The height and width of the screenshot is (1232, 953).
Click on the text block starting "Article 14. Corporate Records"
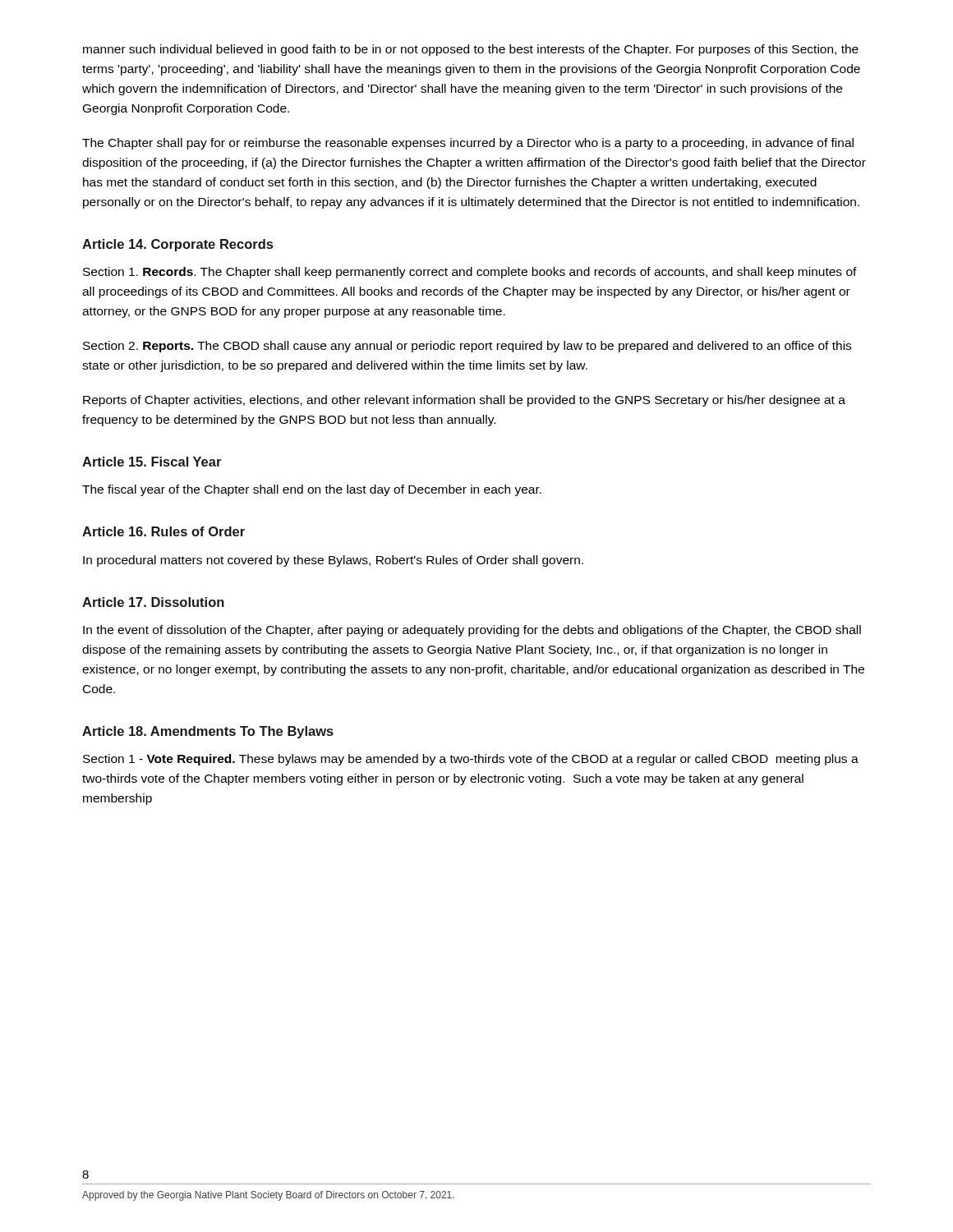(178, 244)
